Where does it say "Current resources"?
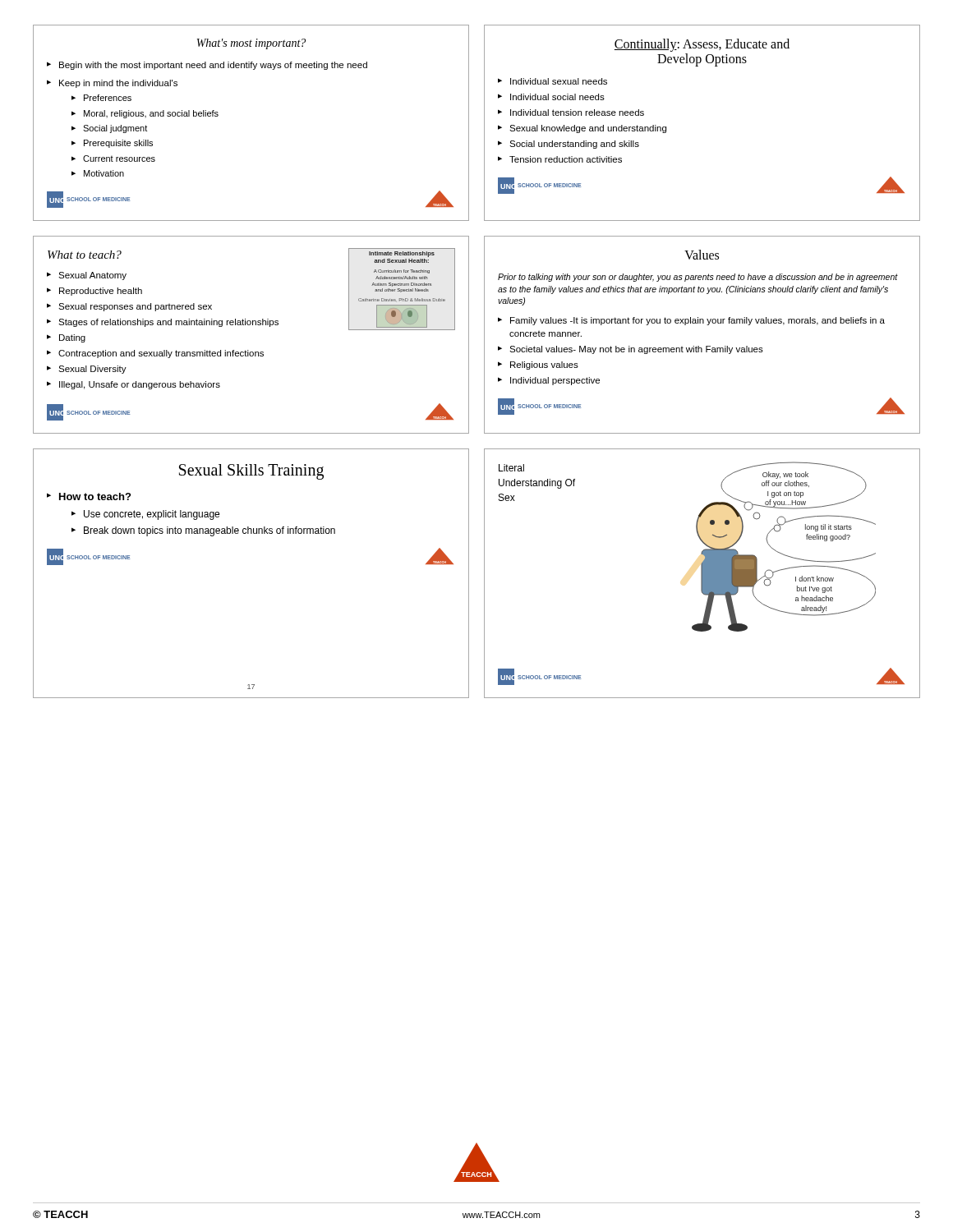Viewport: 953px width, 1232px height. [x=119, y=158]
